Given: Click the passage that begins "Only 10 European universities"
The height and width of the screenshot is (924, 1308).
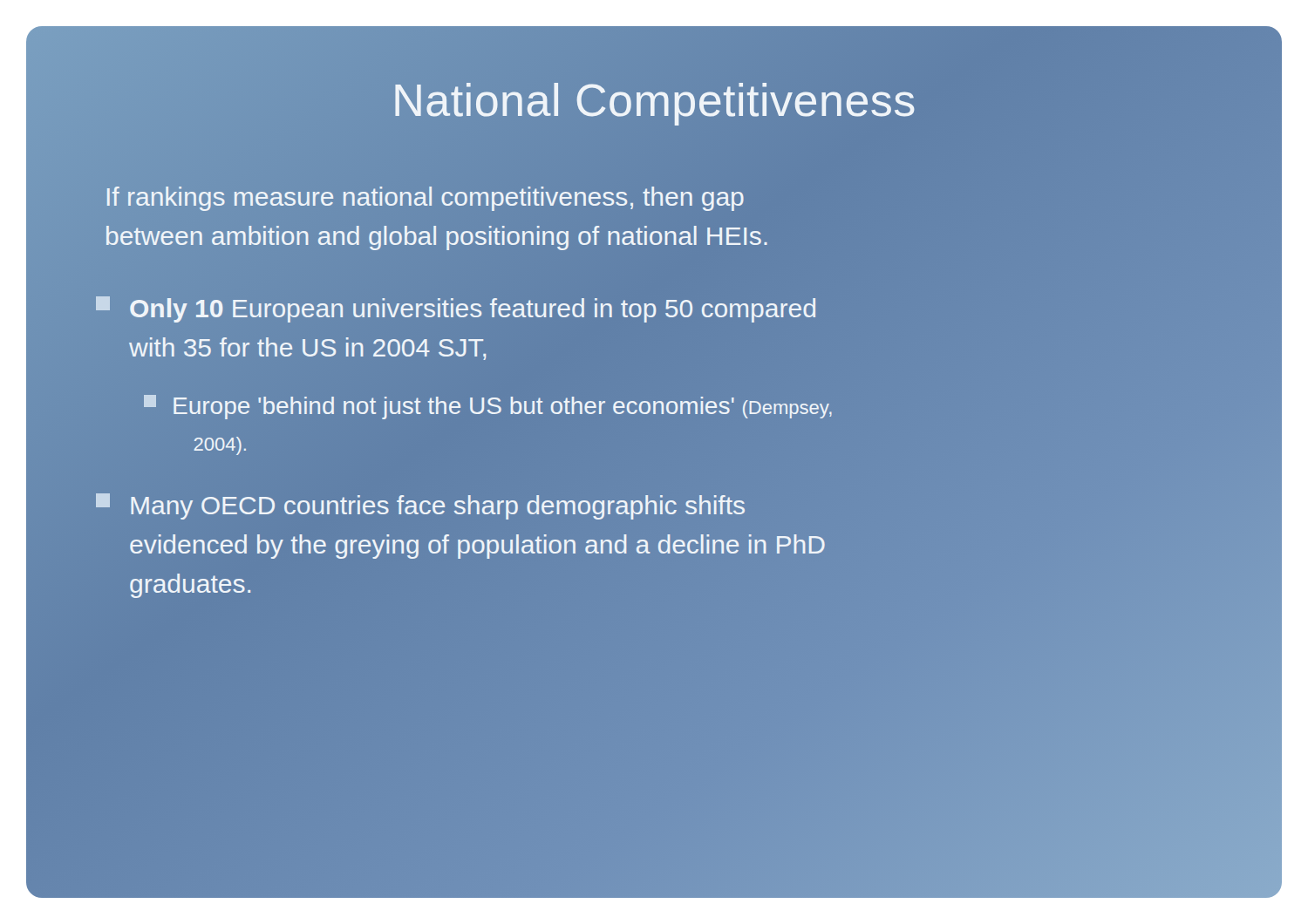Looking at the screenshot, I should pos(456,328).
